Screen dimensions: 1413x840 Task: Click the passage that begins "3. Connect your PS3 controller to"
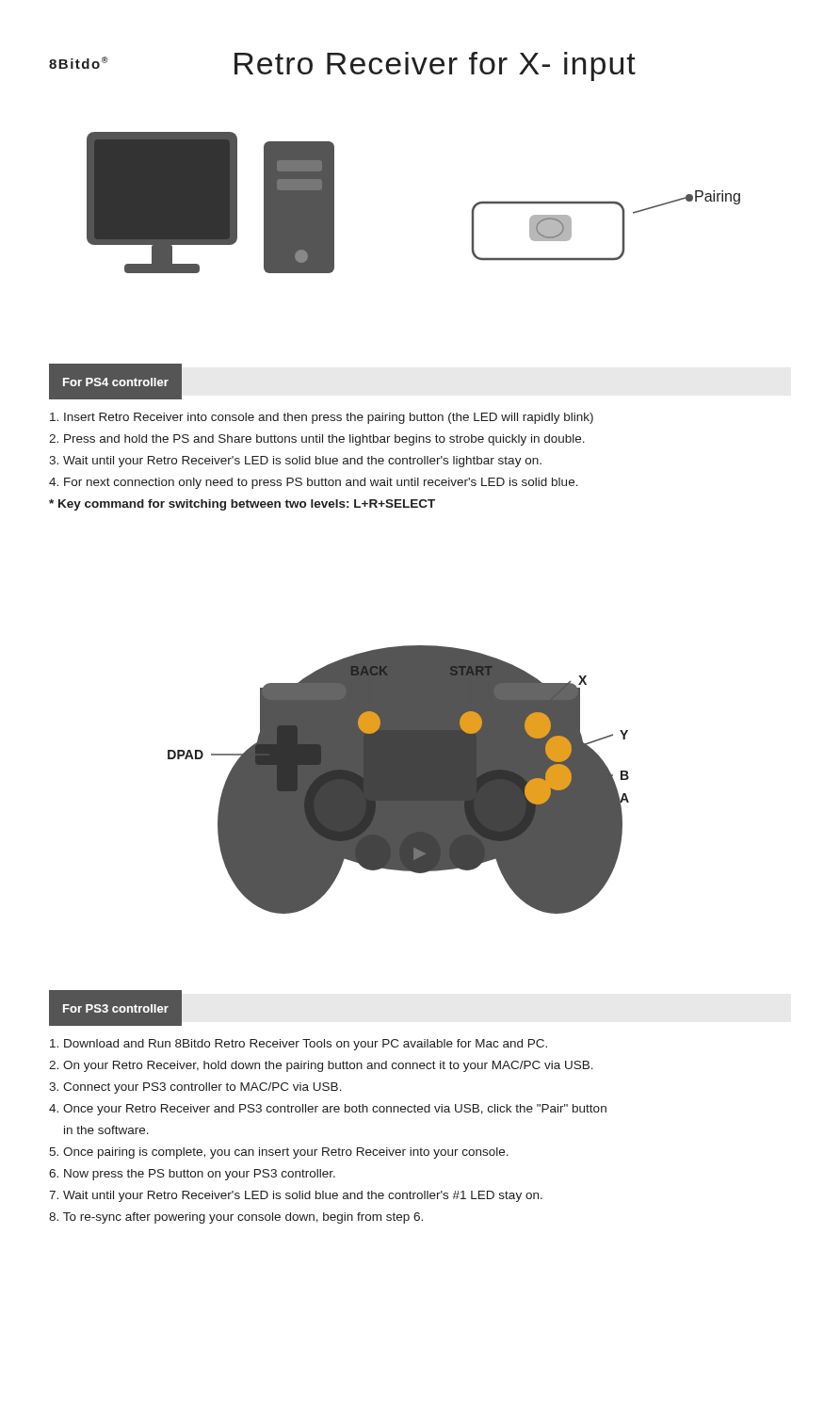[x=196, y=1086]
